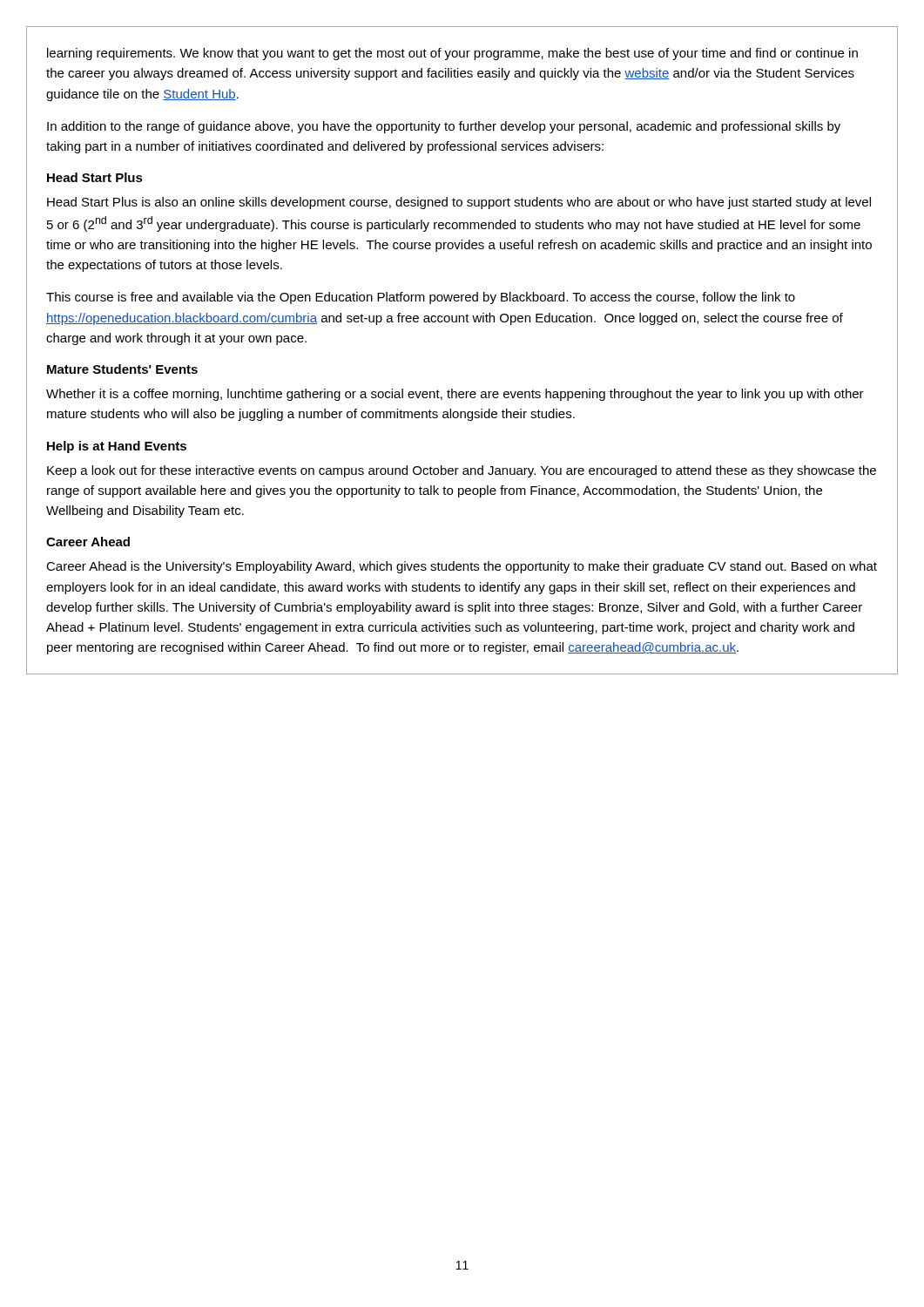Click on the section header containing "Career Ahead"
This screenshot has height=1307, width=924.
(88, 542)
